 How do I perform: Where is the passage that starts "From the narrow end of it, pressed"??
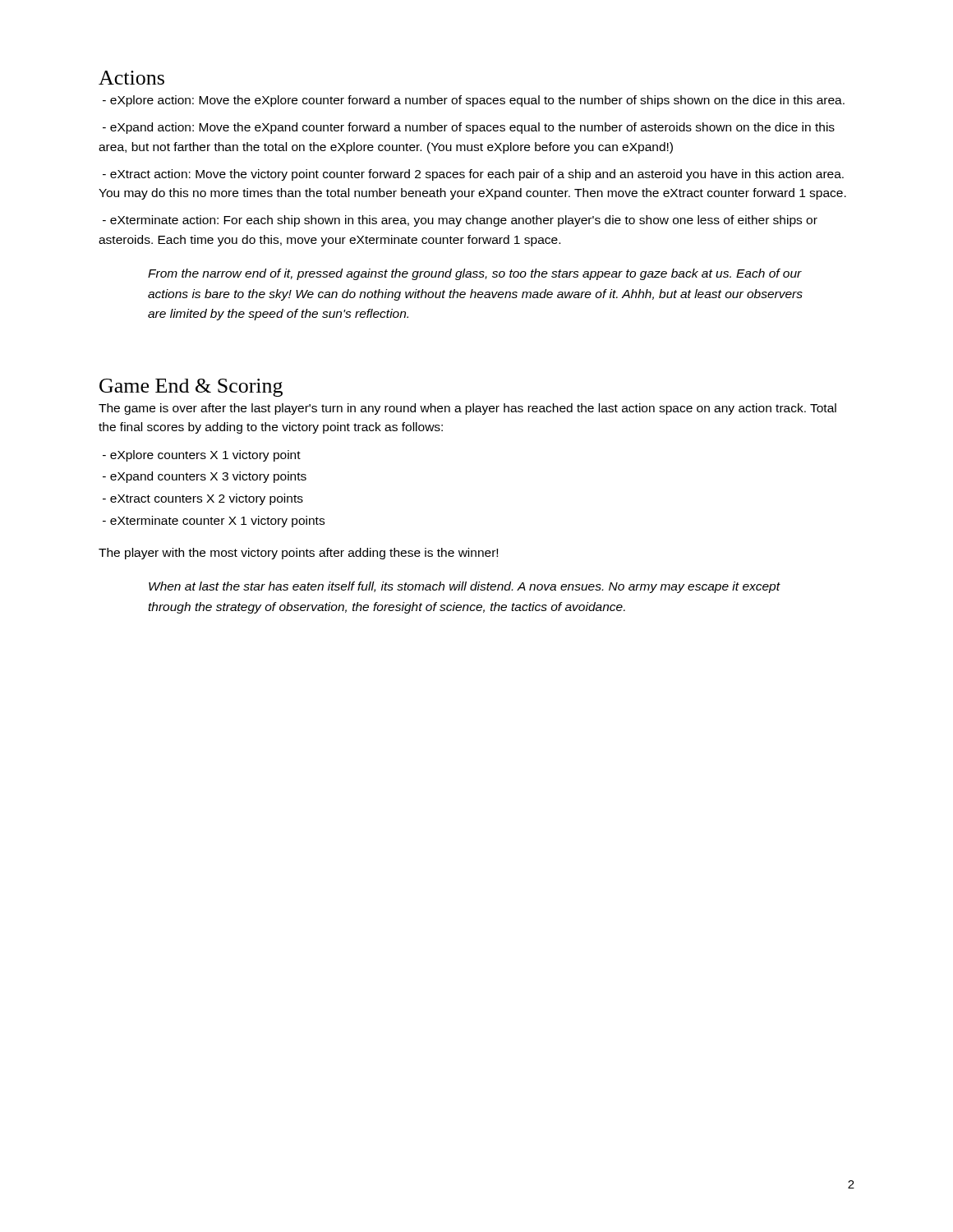click(x=475, y=293)
